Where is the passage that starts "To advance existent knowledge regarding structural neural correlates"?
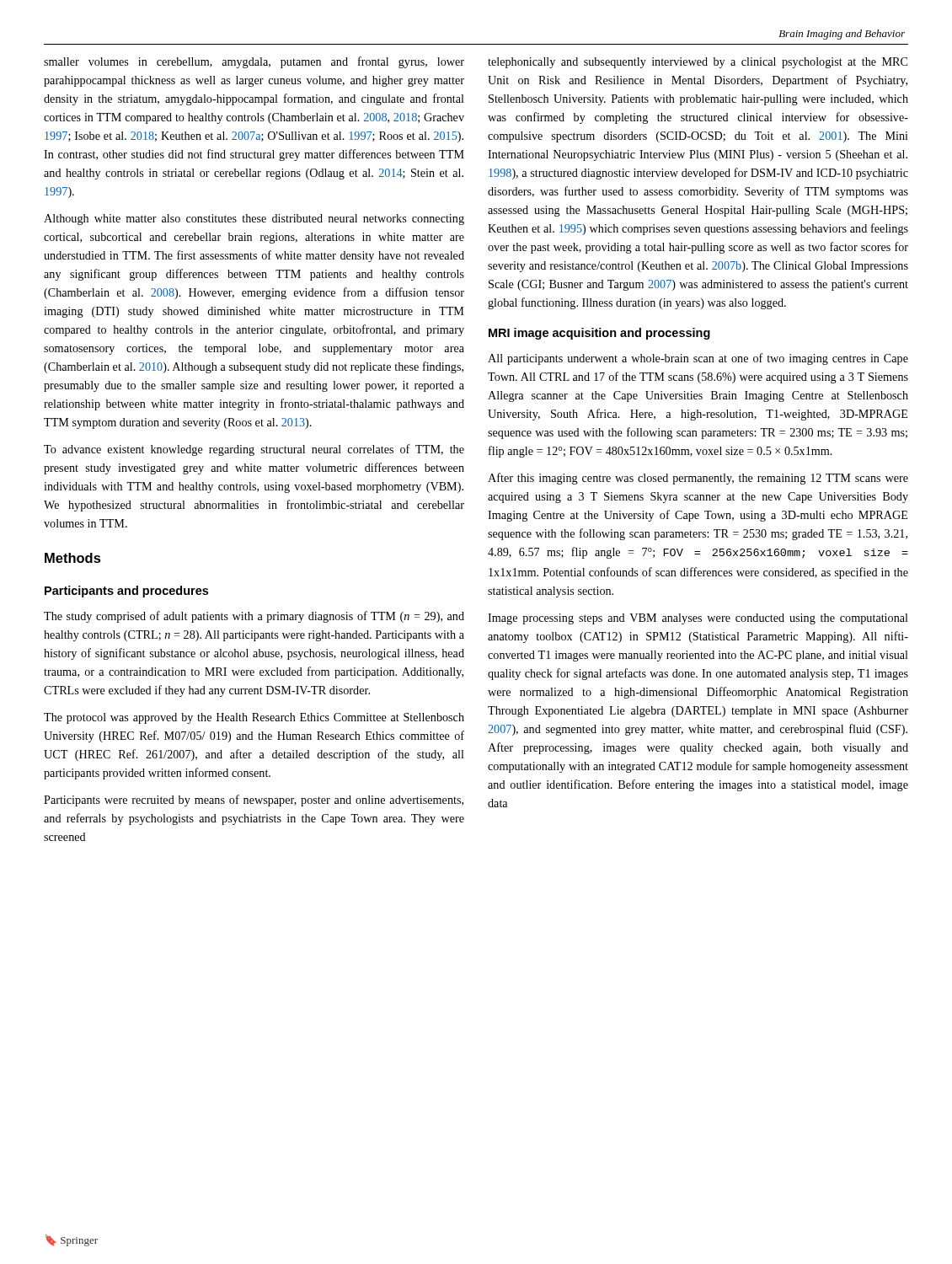Image resolution: width=952 pixels, height=1264 pixels. click(254, 486)
